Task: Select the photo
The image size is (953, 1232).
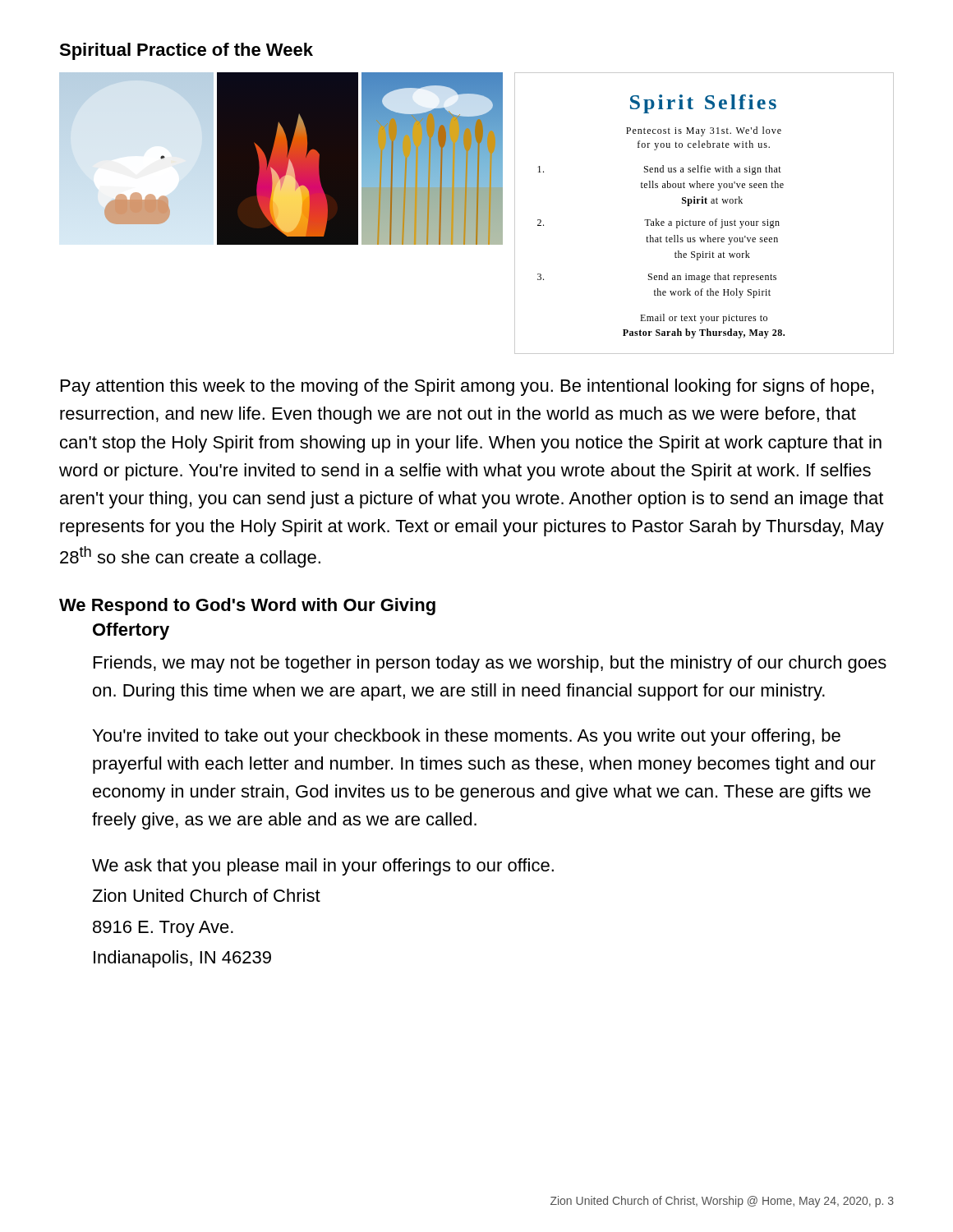Action: (x=281, y=159)
